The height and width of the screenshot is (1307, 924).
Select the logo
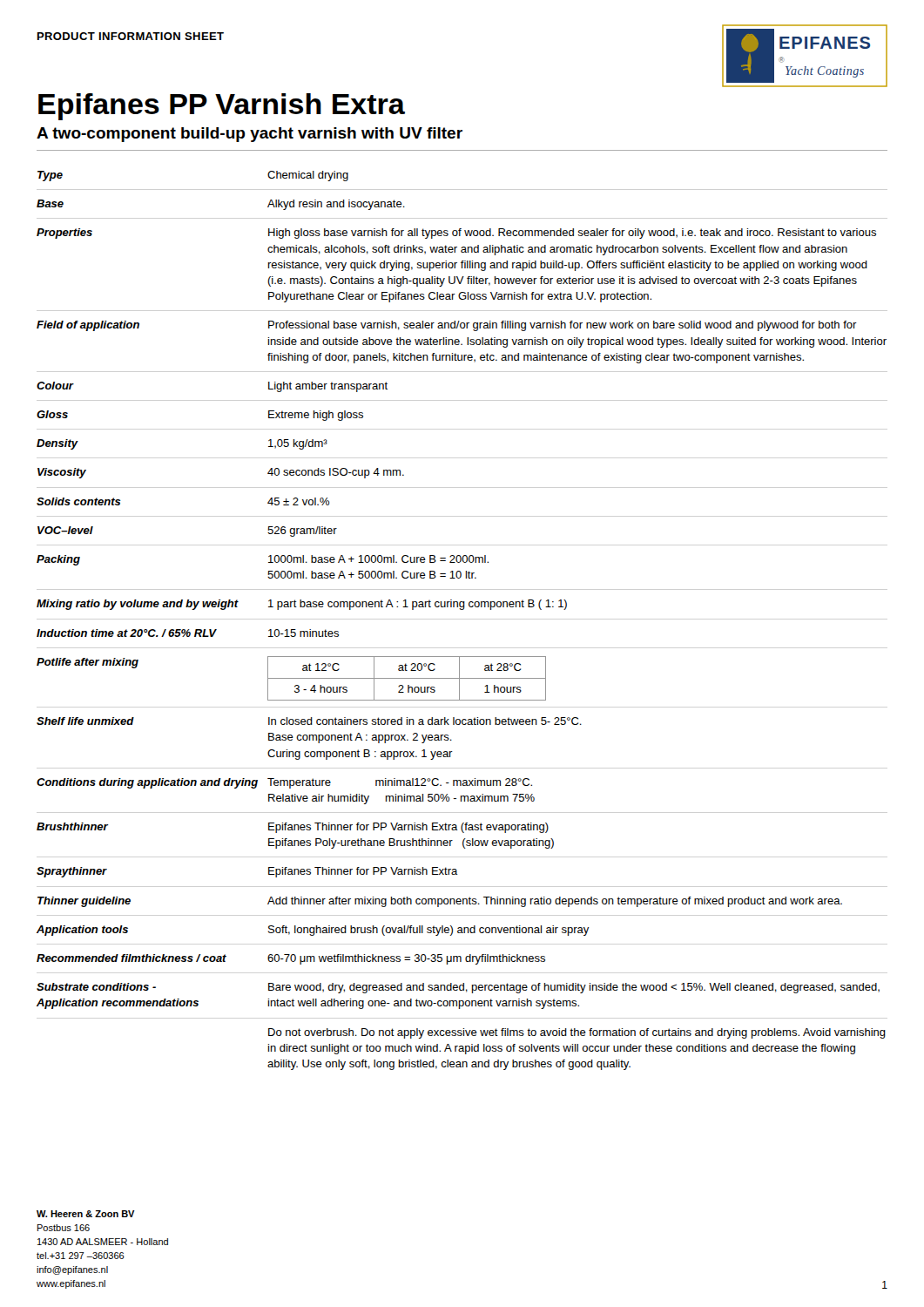click(x=805, y=57)
